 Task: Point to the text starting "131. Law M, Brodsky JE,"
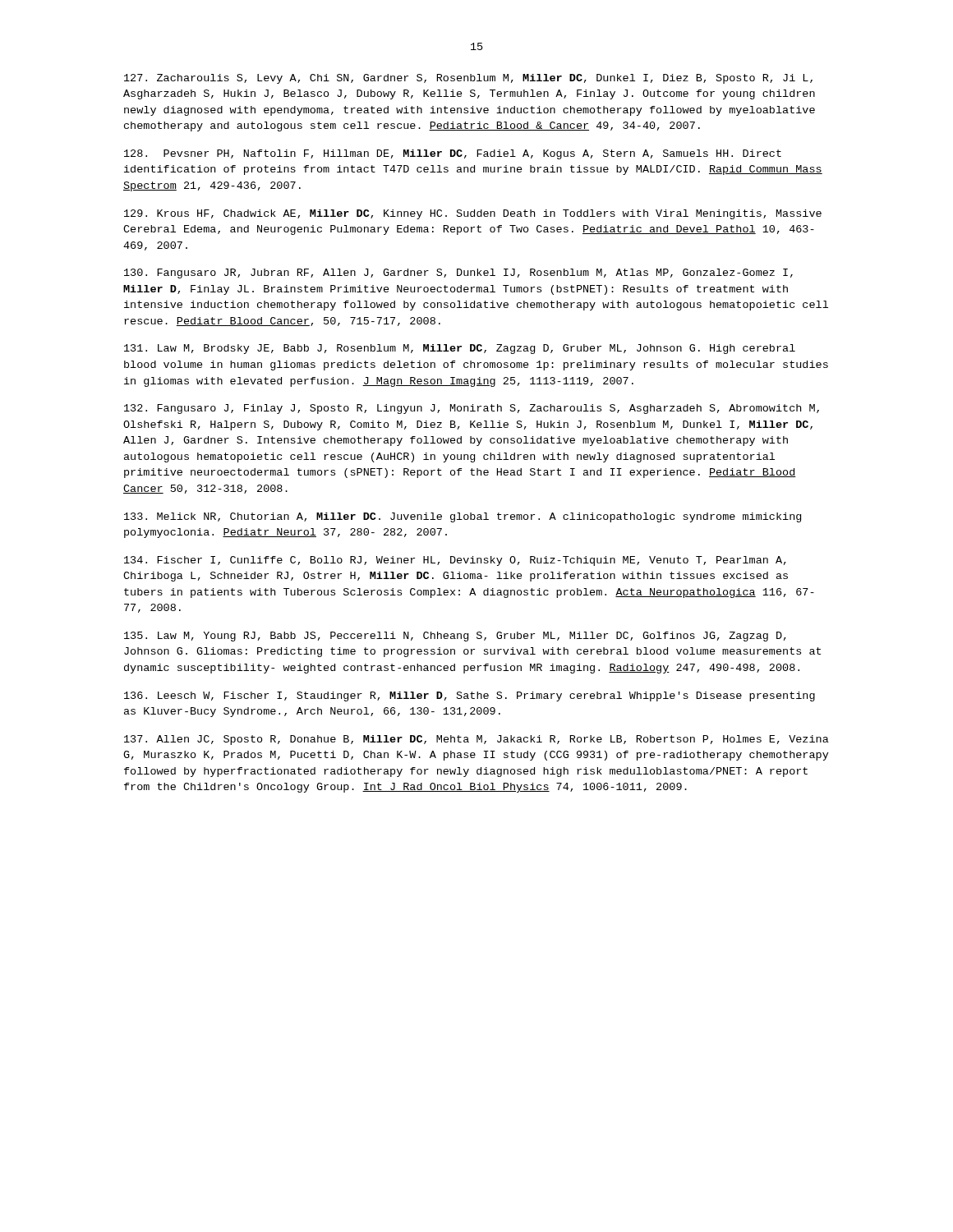tap(476, 365)
